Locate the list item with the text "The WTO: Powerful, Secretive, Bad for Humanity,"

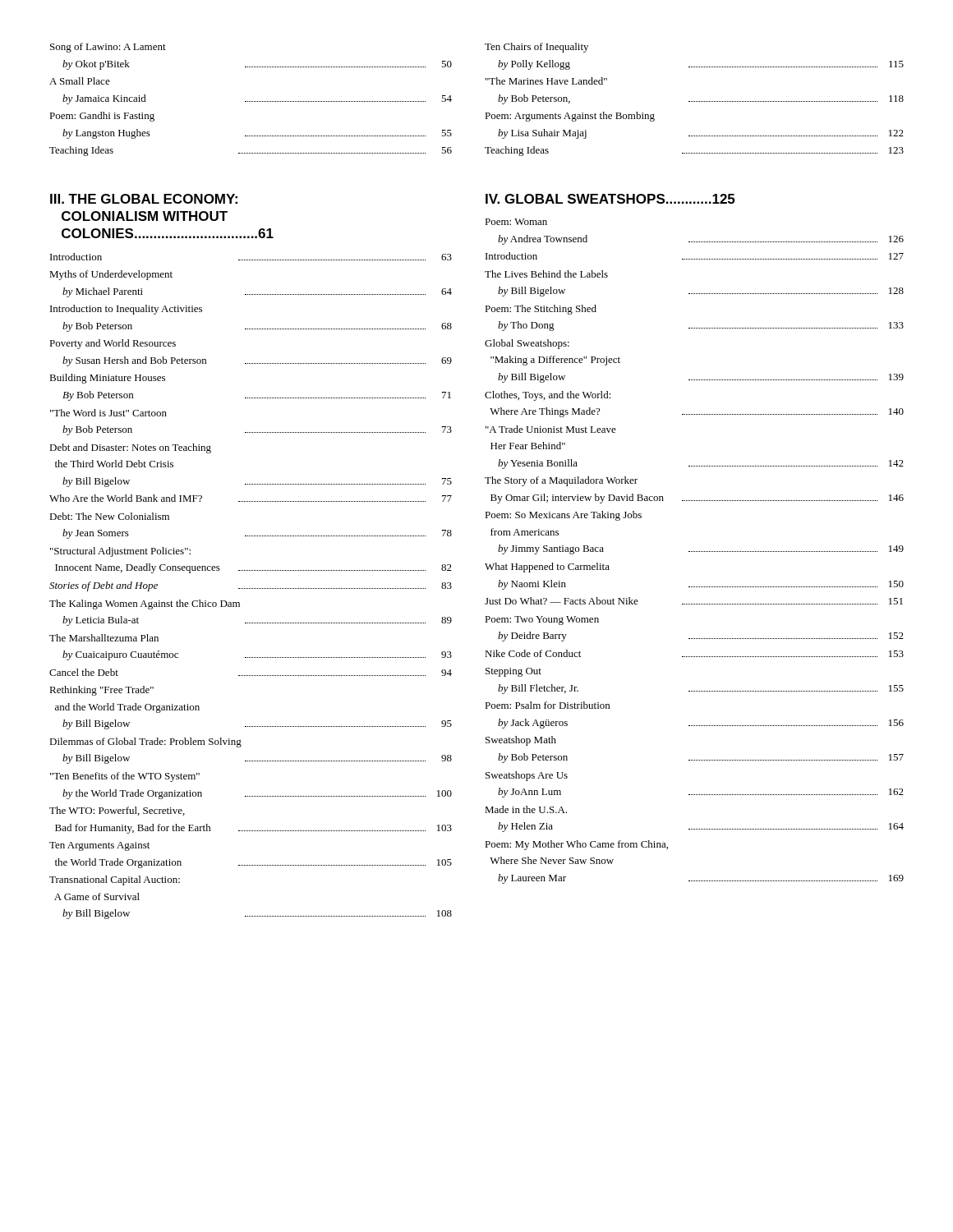[251, 819]
